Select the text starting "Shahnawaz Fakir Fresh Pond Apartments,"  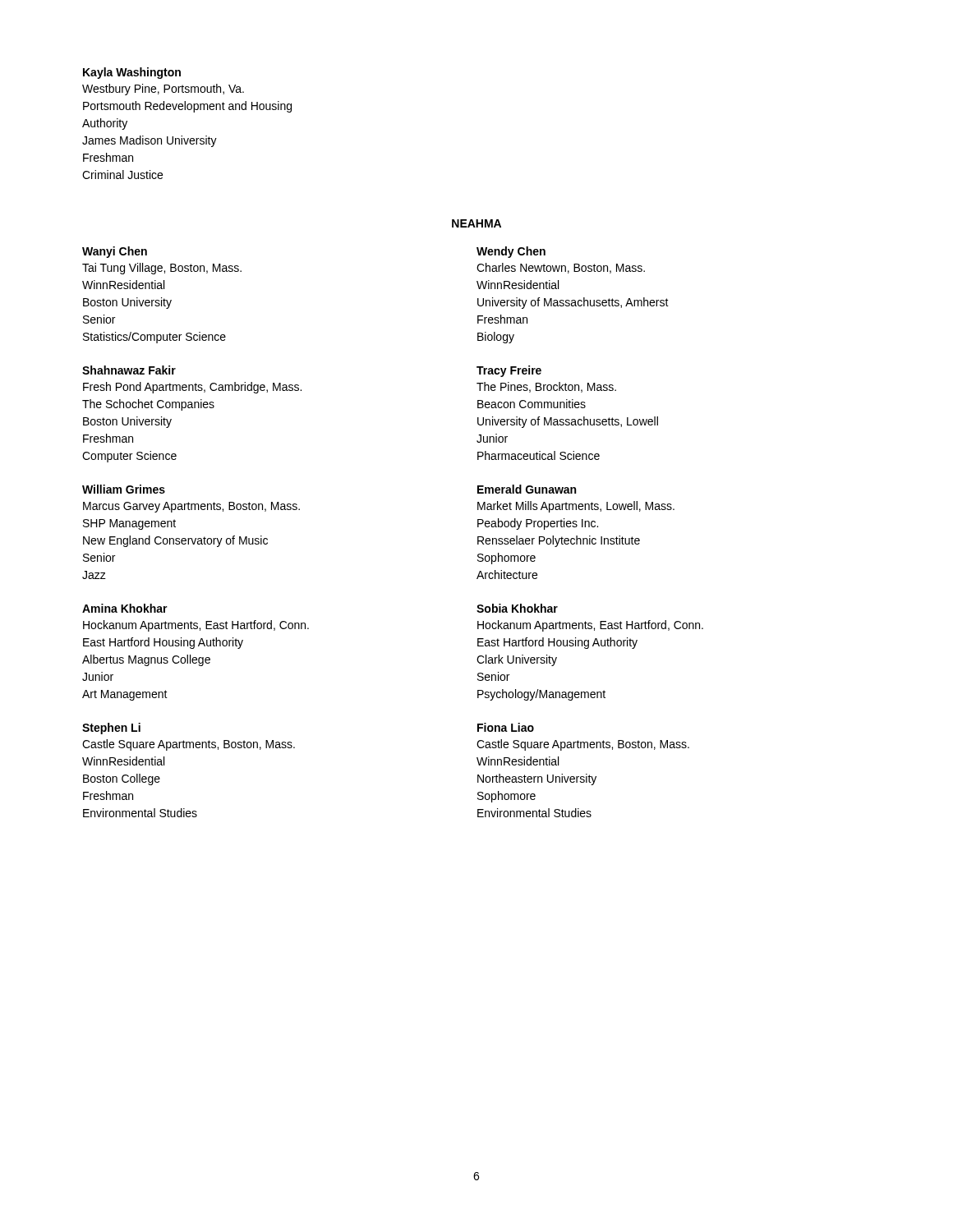coord(129,370)
